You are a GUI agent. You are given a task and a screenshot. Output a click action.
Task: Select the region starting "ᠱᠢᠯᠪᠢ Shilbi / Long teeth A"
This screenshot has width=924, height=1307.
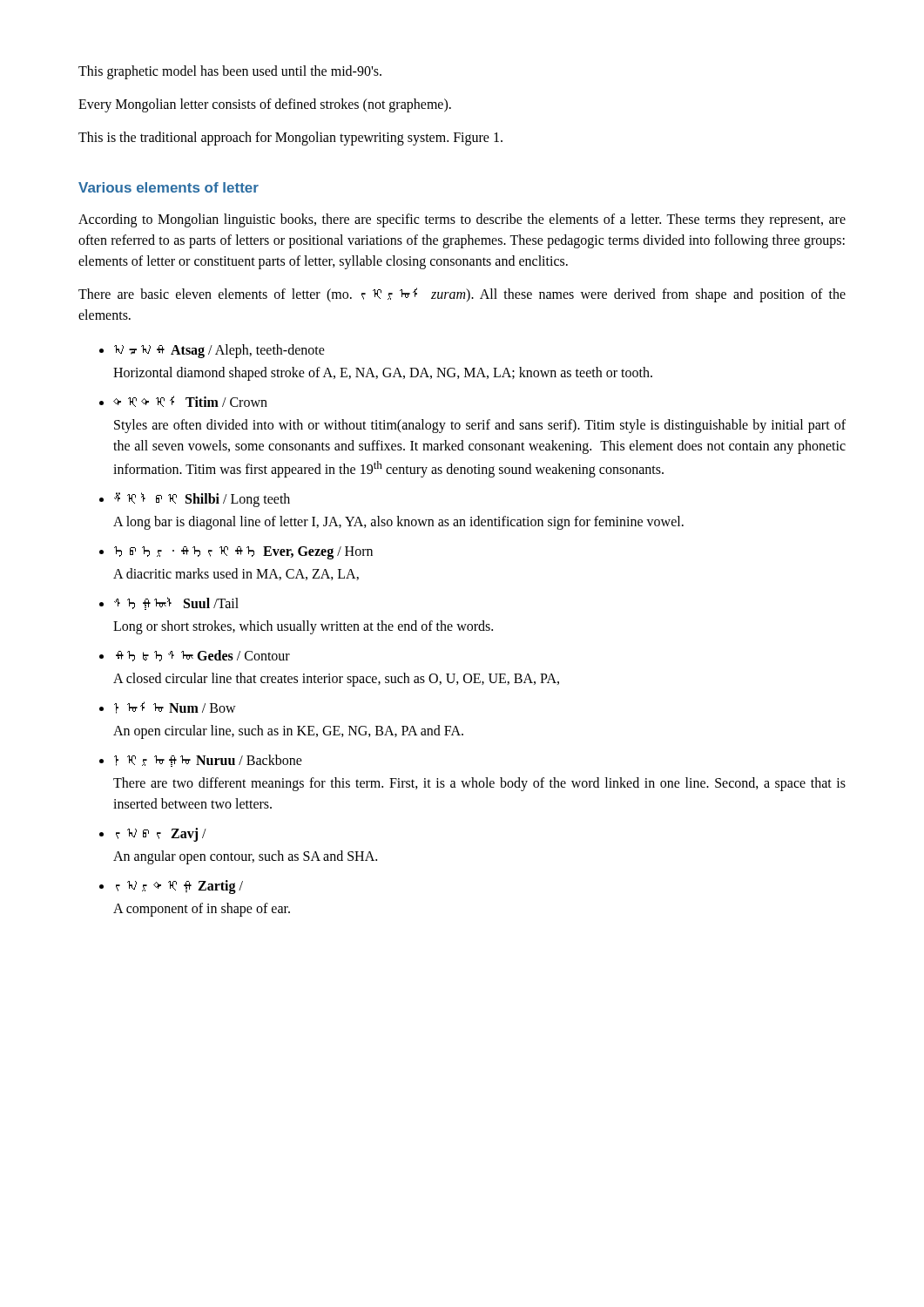click(479, 512)
